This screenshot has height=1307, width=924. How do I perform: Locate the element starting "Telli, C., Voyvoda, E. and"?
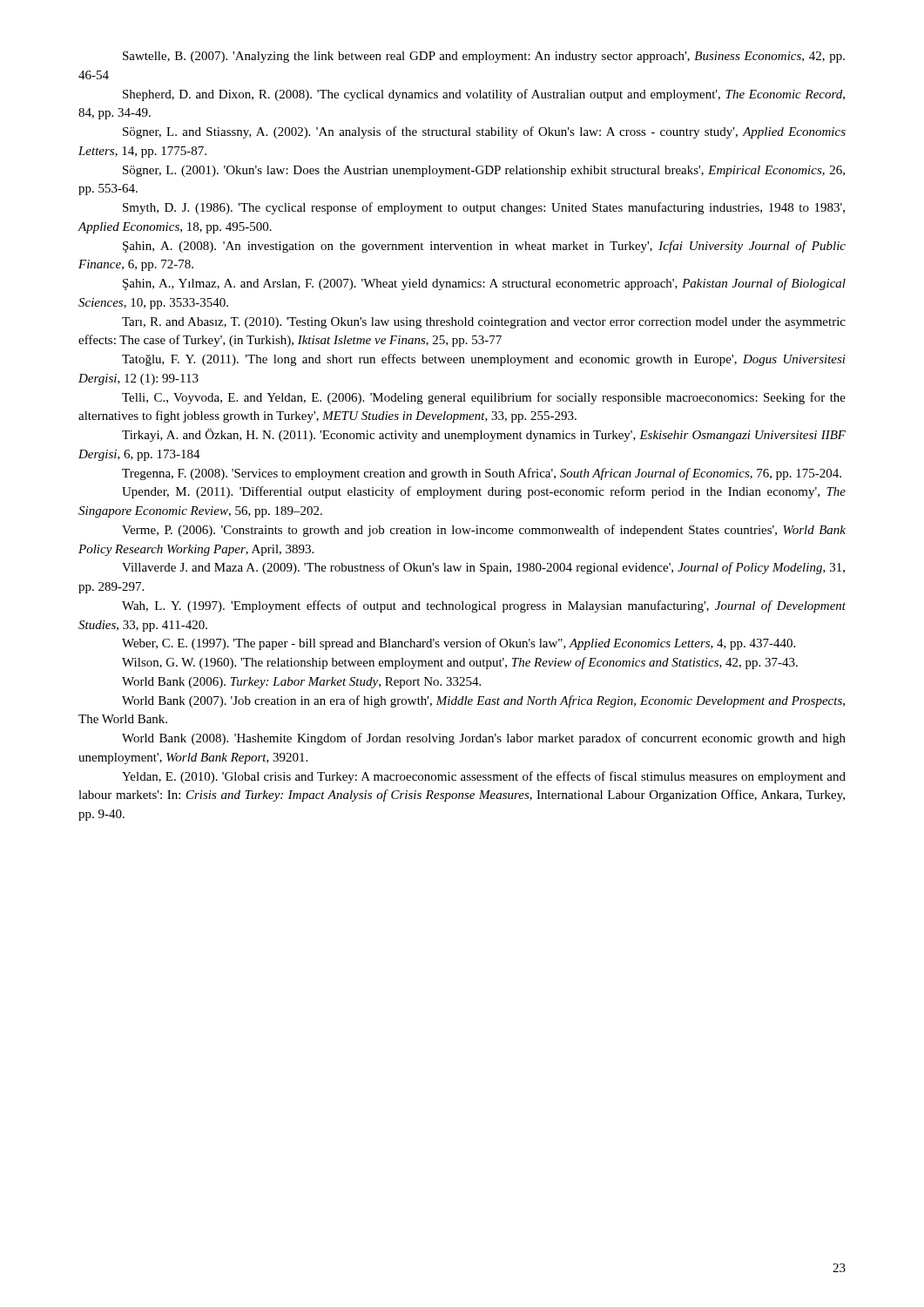pos(462,406)
